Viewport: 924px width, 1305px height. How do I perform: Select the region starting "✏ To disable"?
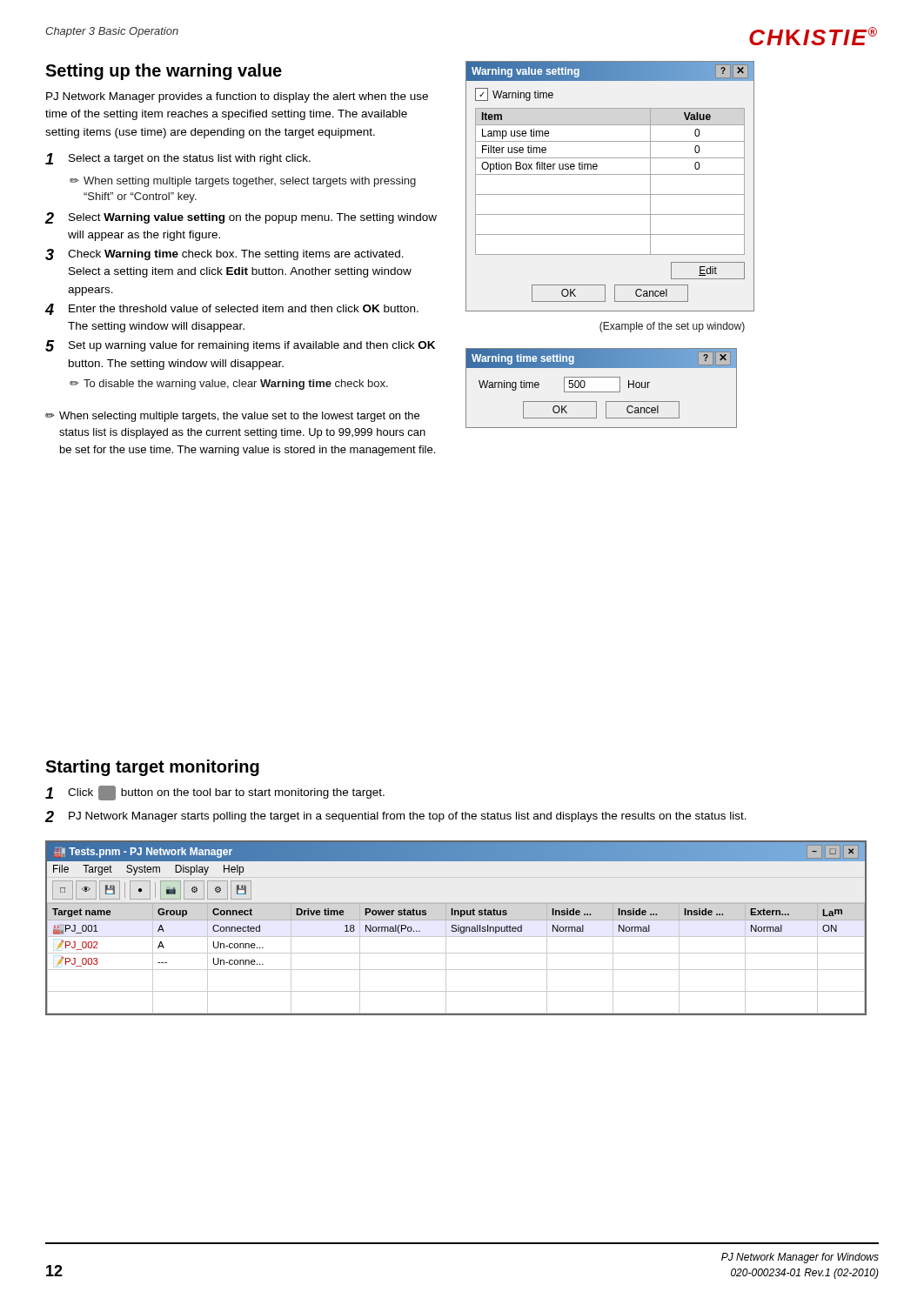tap(253, 384)
